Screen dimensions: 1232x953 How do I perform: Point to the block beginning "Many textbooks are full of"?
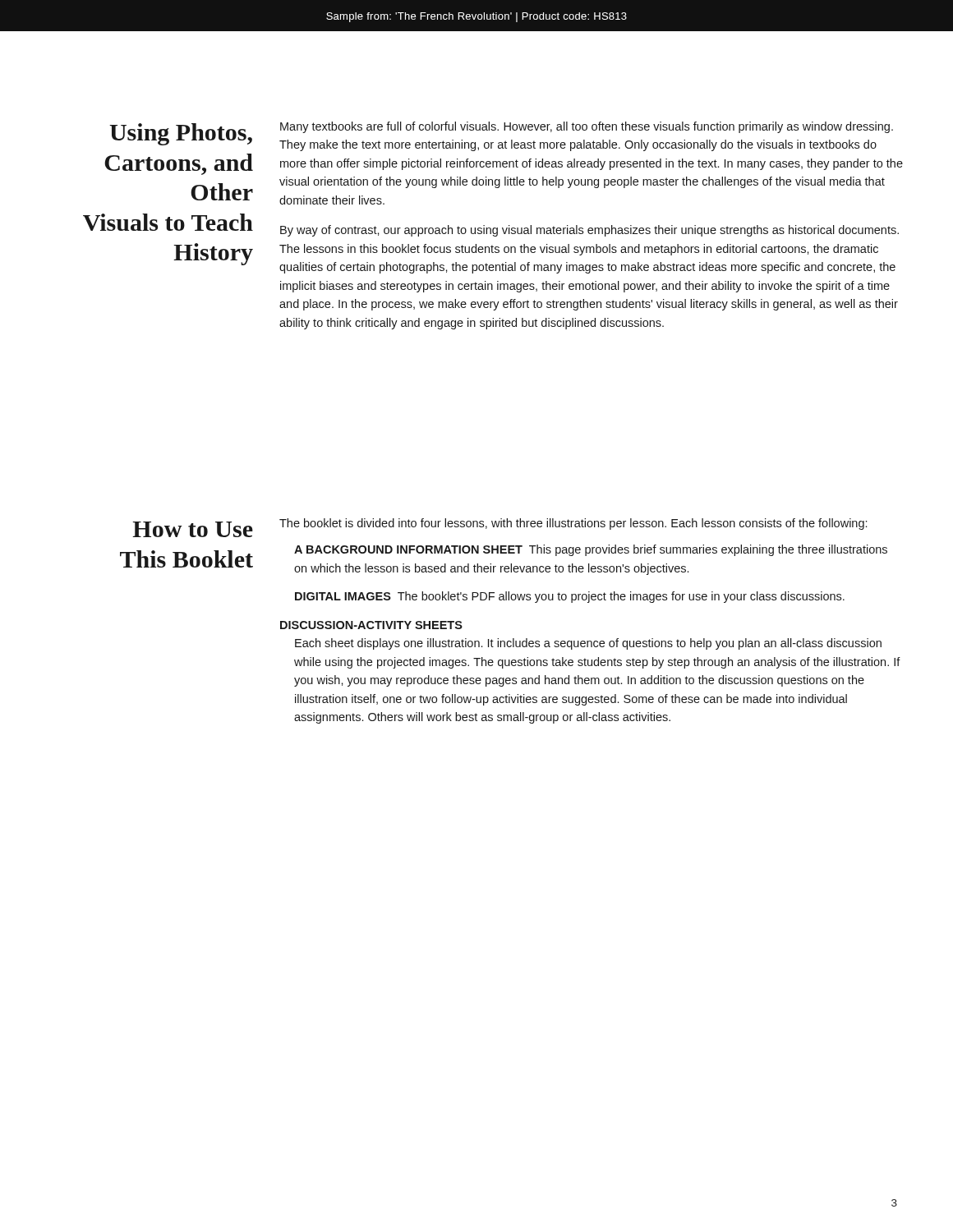[x=592, y=225]
